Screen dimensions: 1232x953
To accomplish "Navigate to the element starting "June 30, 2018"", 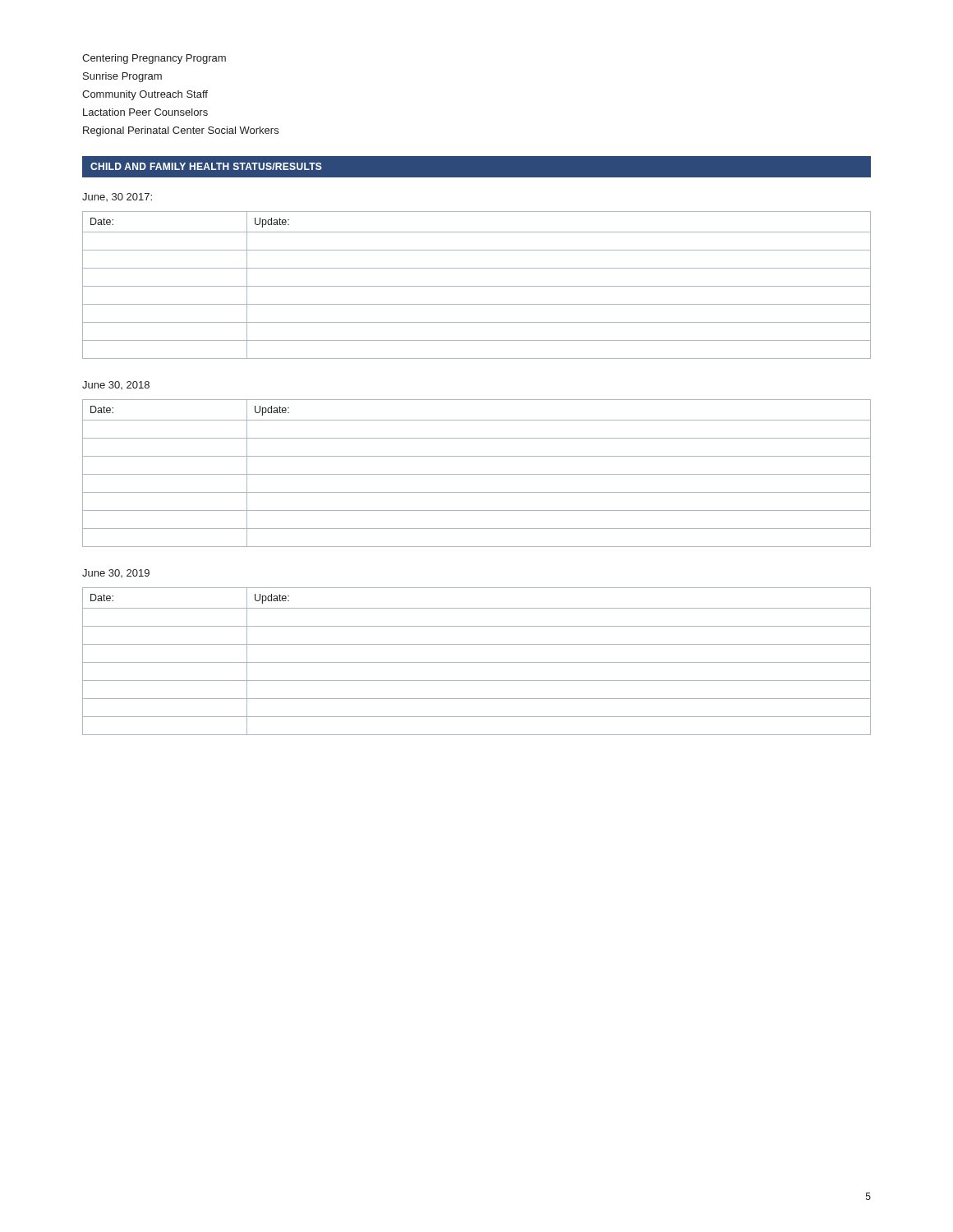I will click(116, 385).
